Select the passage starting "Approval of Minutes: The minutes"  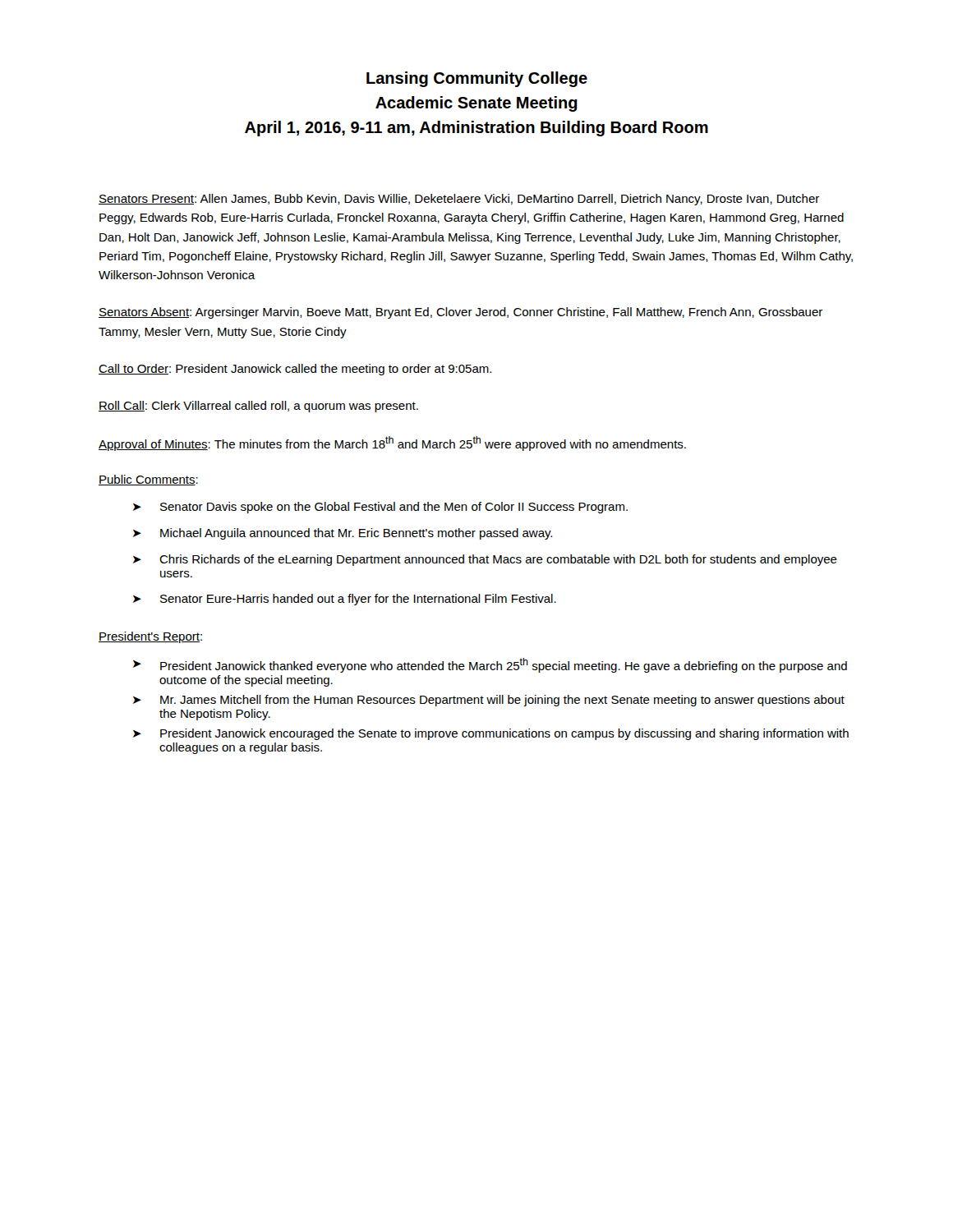[x=393, y=443]
